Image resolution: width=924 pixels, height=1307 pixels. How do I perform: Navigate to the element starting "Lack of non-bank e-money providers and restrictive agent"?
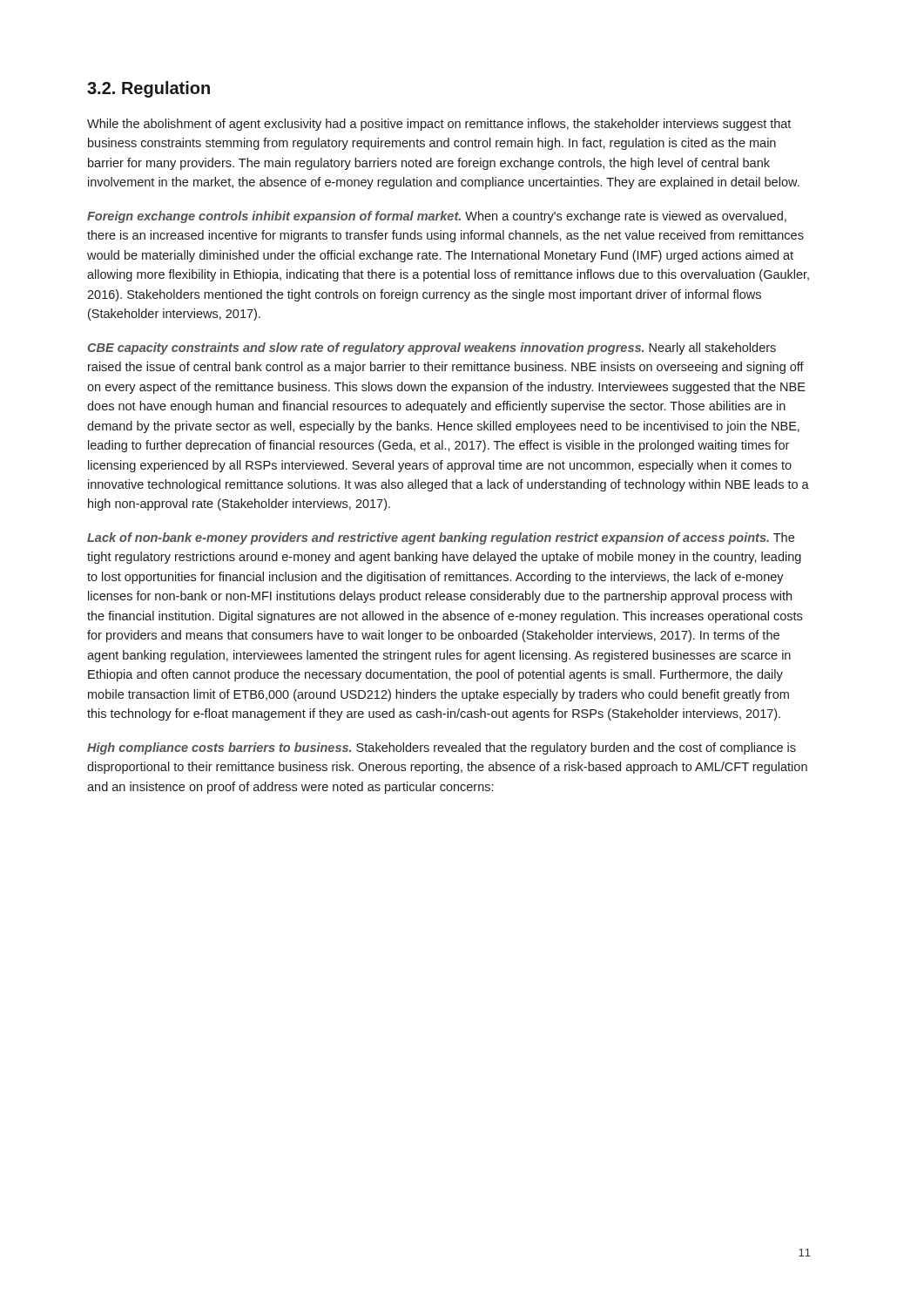pyautogui.click(x=445, y=626)
